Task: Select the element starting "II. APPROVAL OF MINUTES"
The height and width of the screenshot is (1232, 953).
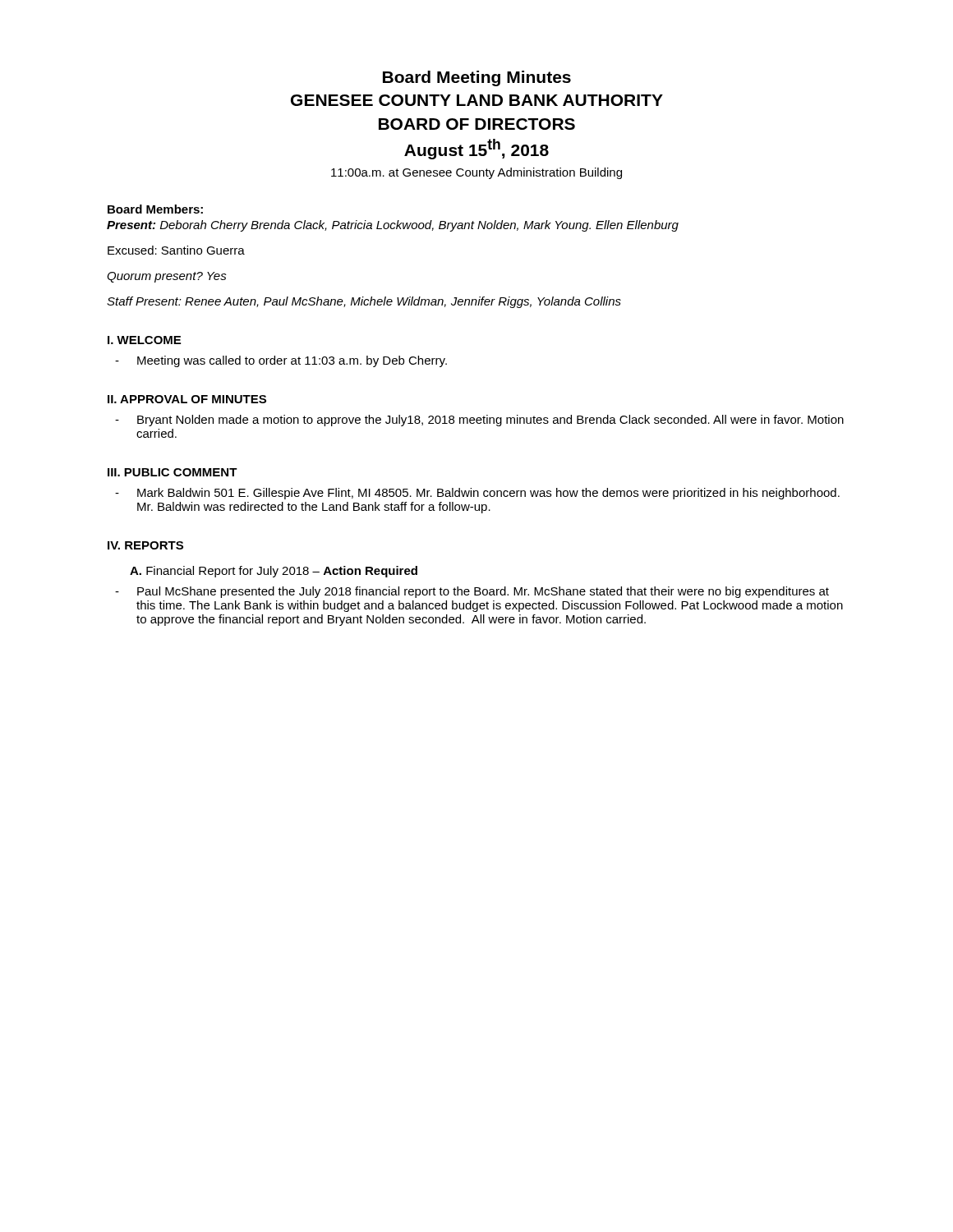Action: 187,399
